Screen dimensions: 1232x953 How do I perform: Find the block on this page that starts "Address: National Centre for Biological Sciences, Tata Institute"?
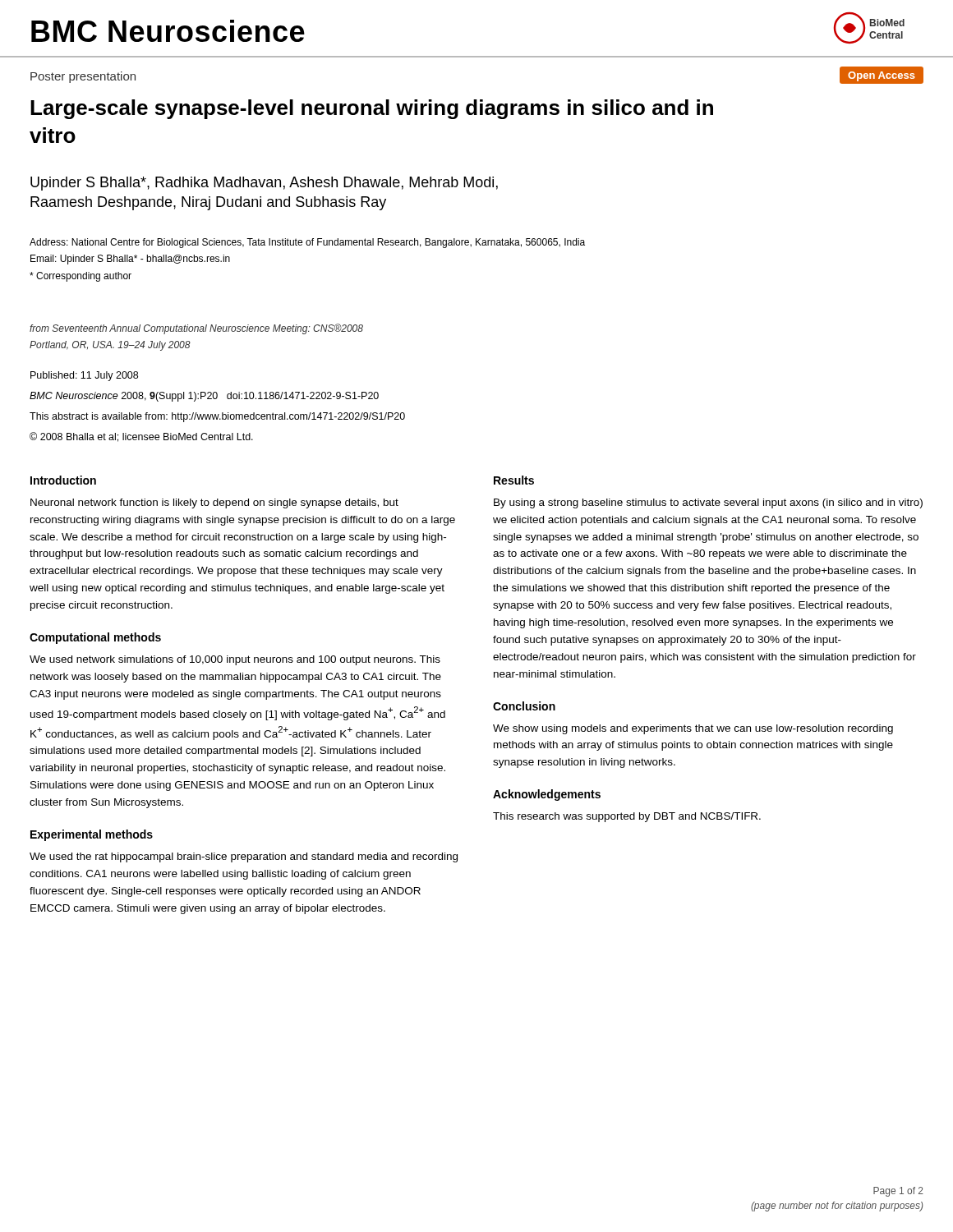tap(307, 243)
